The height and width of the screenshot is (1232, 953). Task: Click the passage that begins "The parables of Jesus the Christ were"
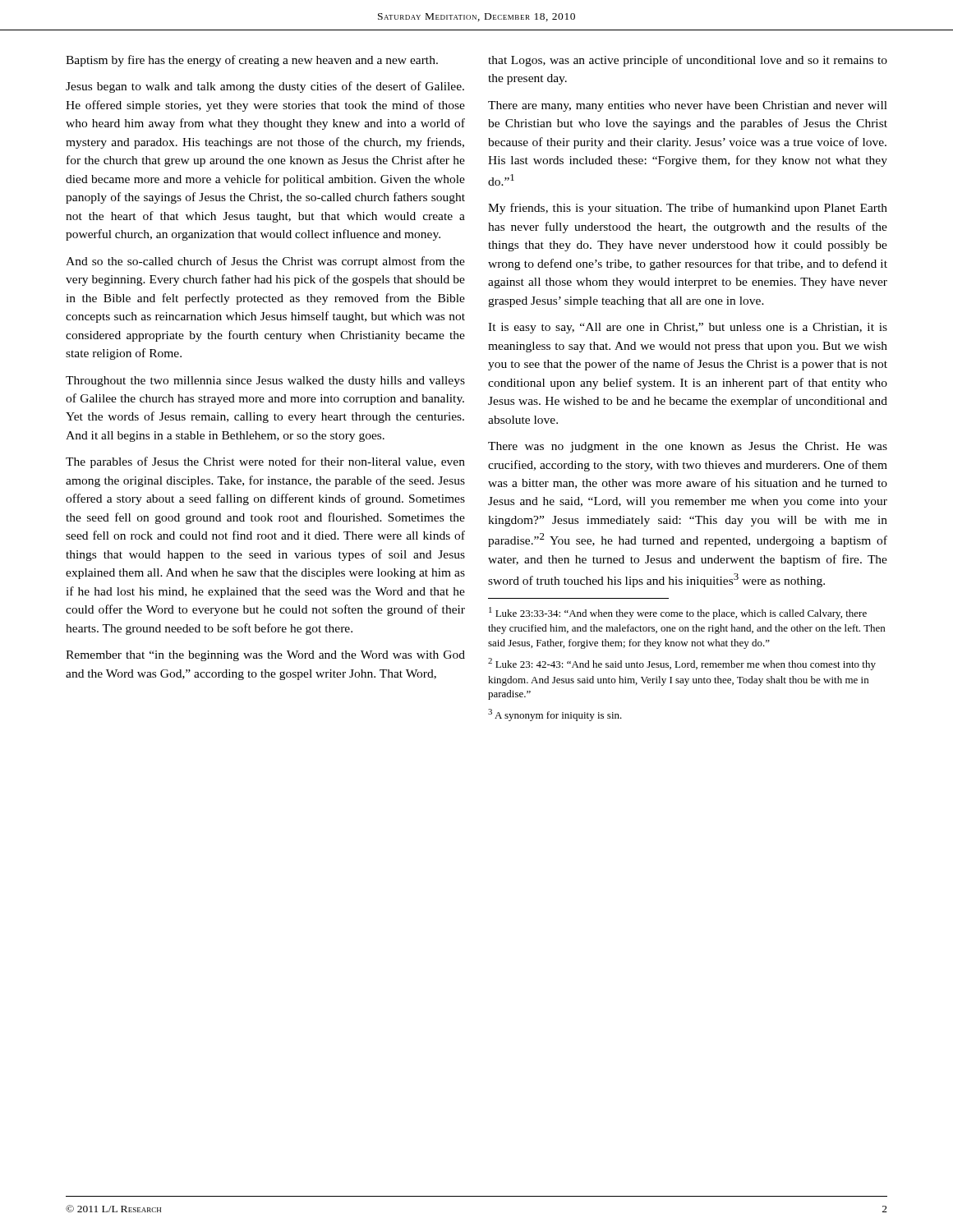[x=265, y=545]
